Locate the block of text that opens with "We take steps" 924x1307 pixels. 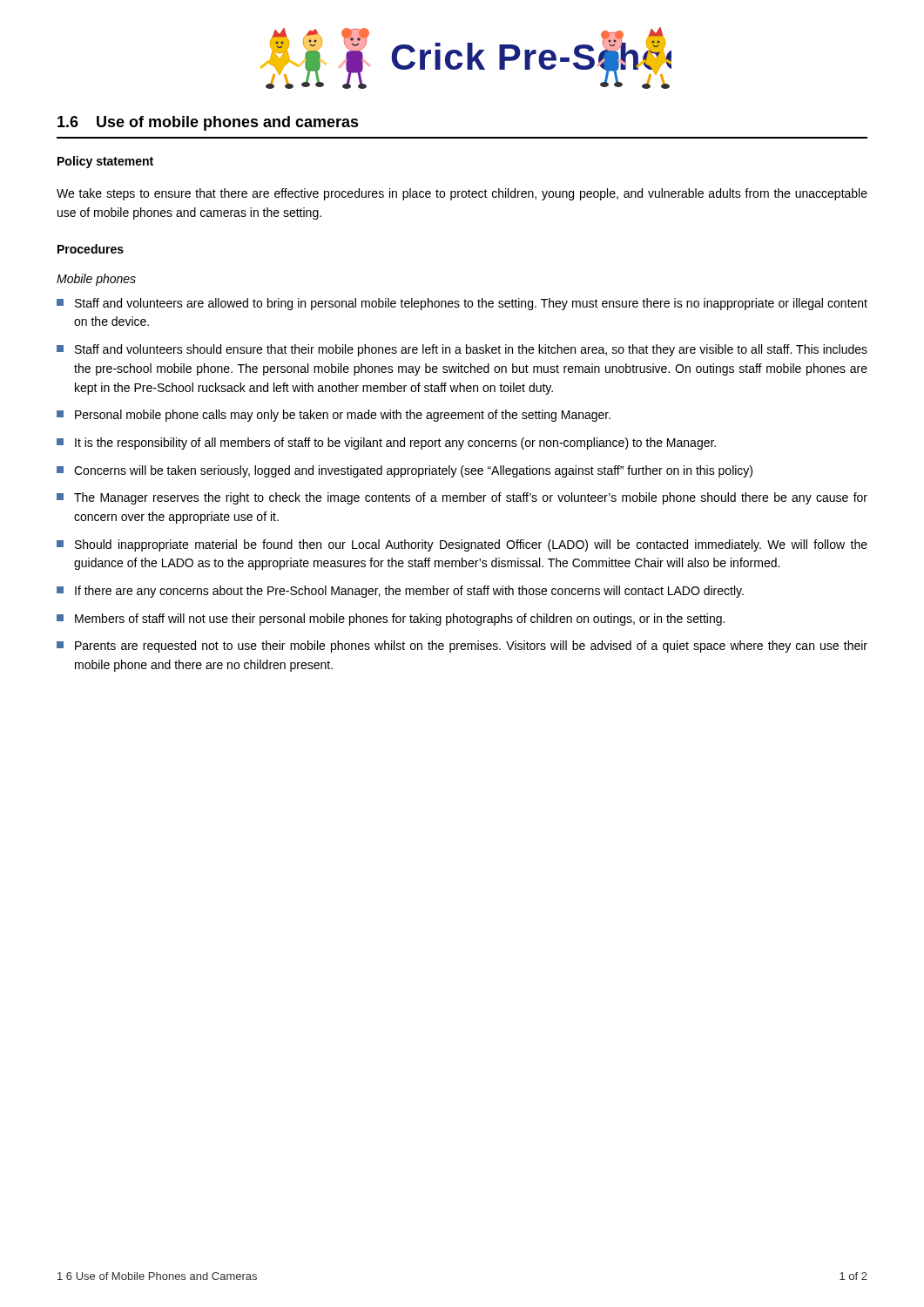pyautogui.click(x=462, y=203)
